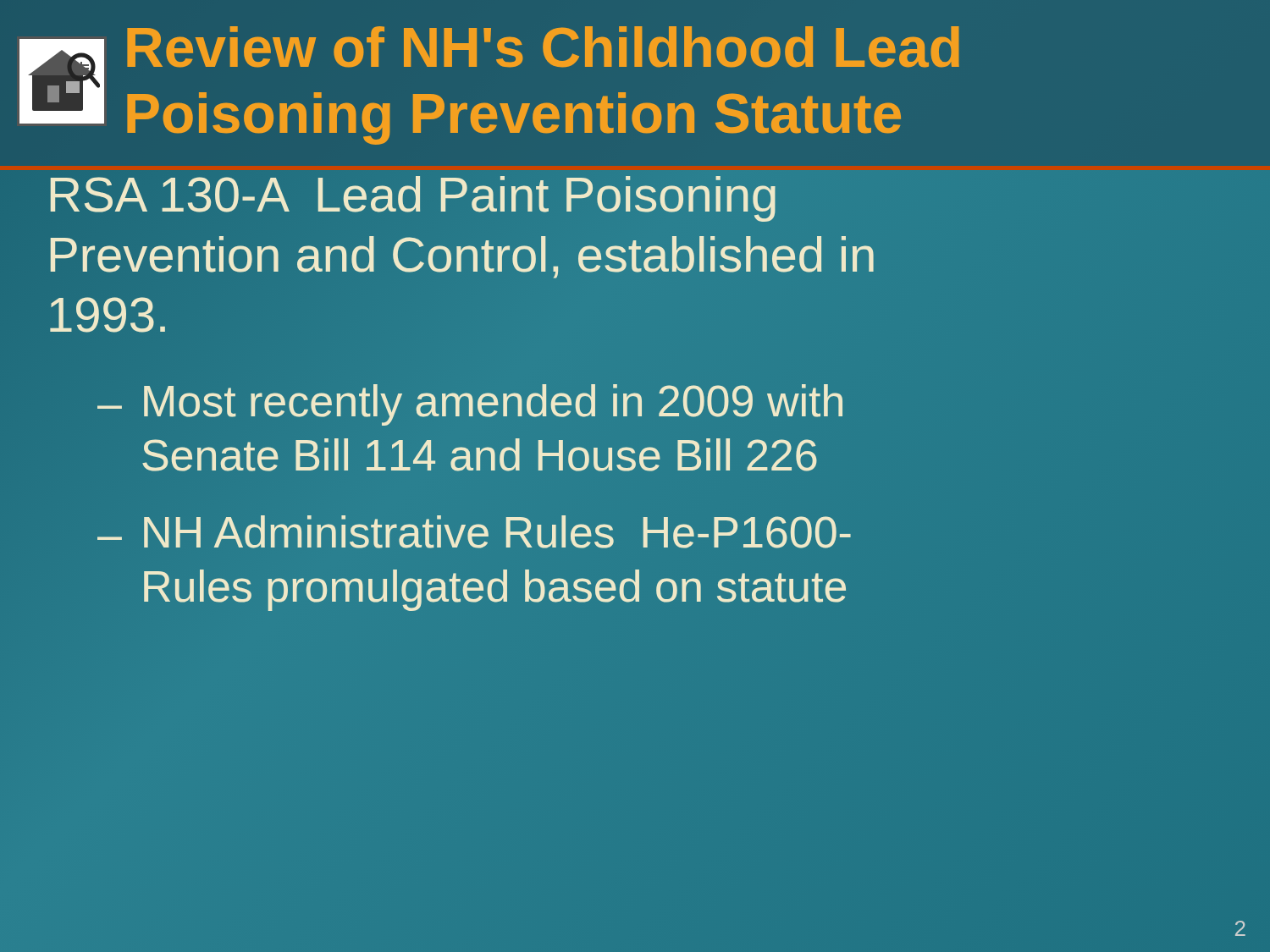Locate the element starting "RSA 130-A Lead Paint Poisoning"
Screen dimensions: 952x1270
click(x=462, y=254)
